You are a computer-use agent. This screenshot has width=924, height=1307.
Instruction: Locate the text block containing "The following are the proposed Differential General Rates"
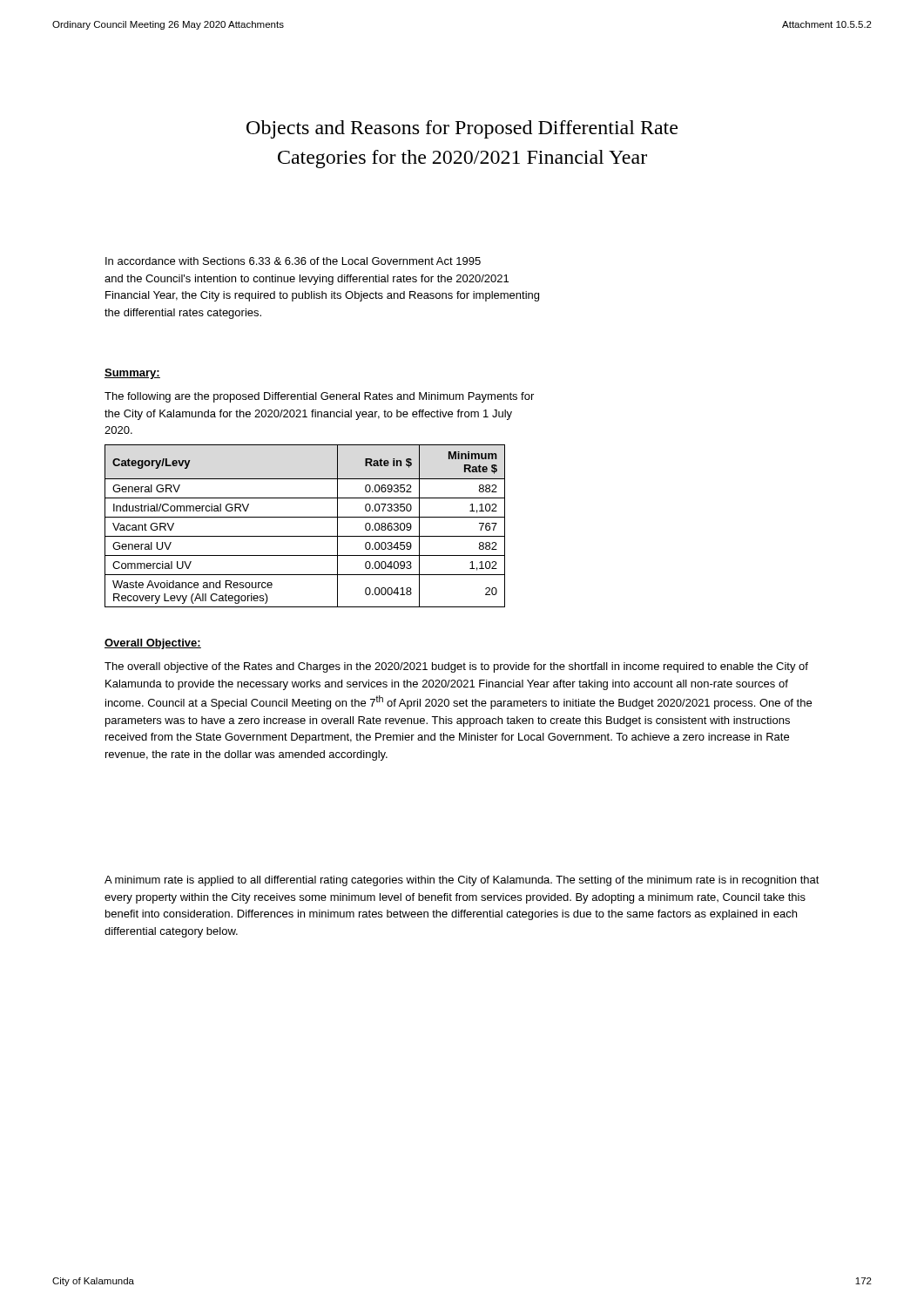tap(319, 413)
